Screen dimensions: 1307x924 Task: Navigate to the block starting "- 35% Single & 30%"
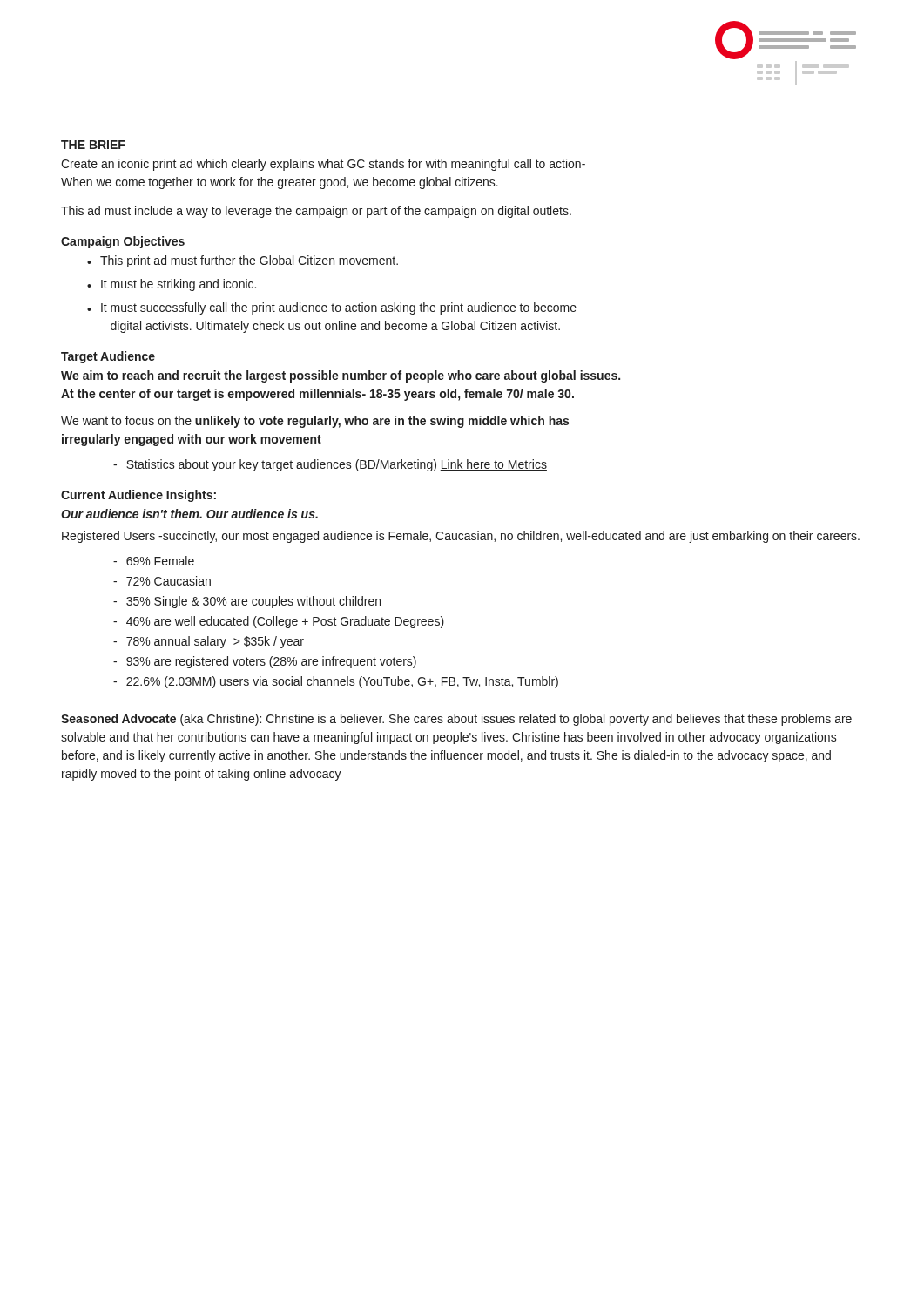click(247, 602)
